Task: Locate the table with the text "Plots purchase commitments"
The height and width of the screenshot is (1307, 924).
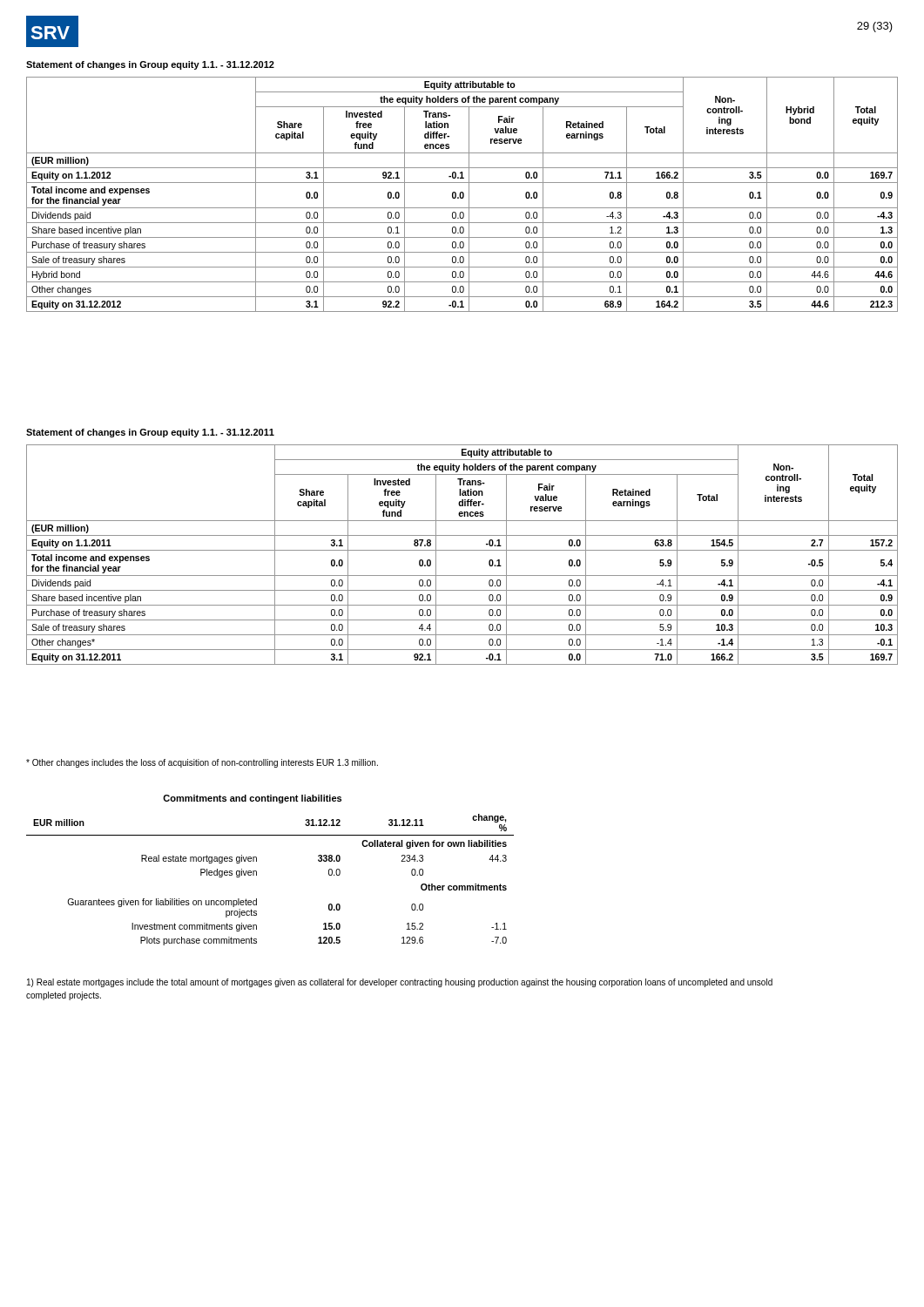Action: coord(270,879)
